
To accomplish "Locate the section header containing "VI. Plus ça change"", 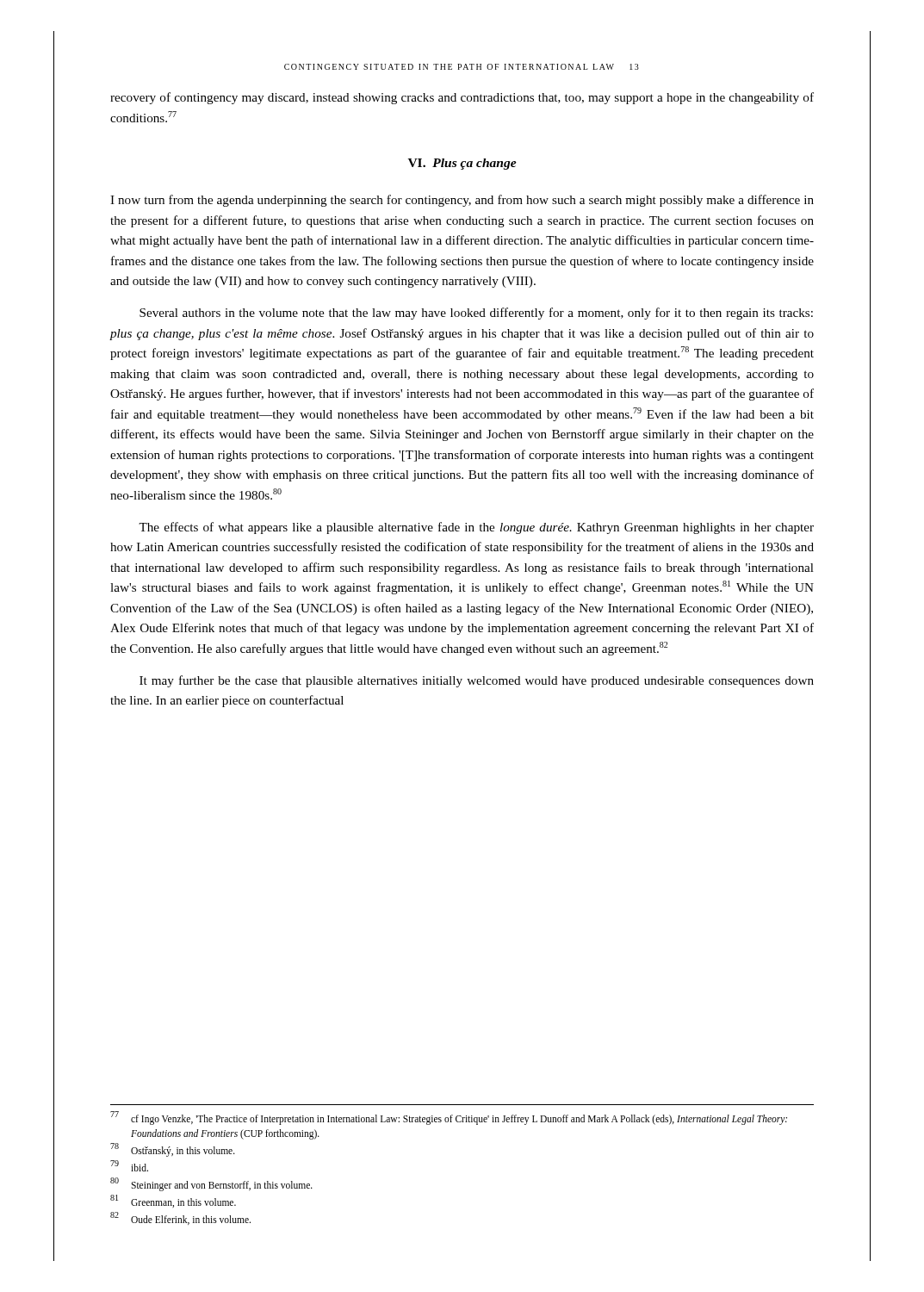I will (x=462, y=162).
